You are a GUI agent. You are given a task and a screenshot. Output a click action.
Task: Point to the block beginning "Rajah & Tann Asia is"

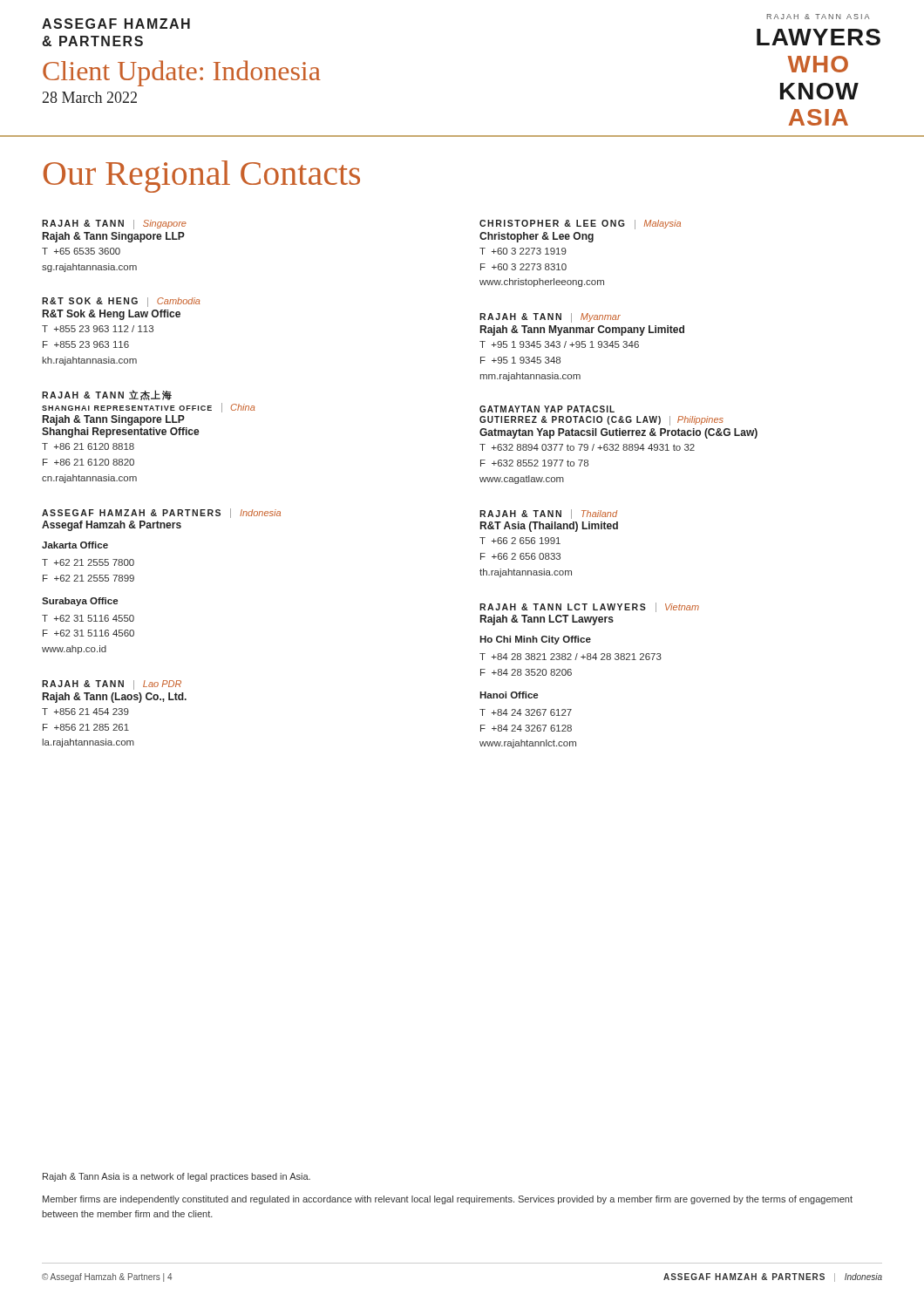point(176,1176)
